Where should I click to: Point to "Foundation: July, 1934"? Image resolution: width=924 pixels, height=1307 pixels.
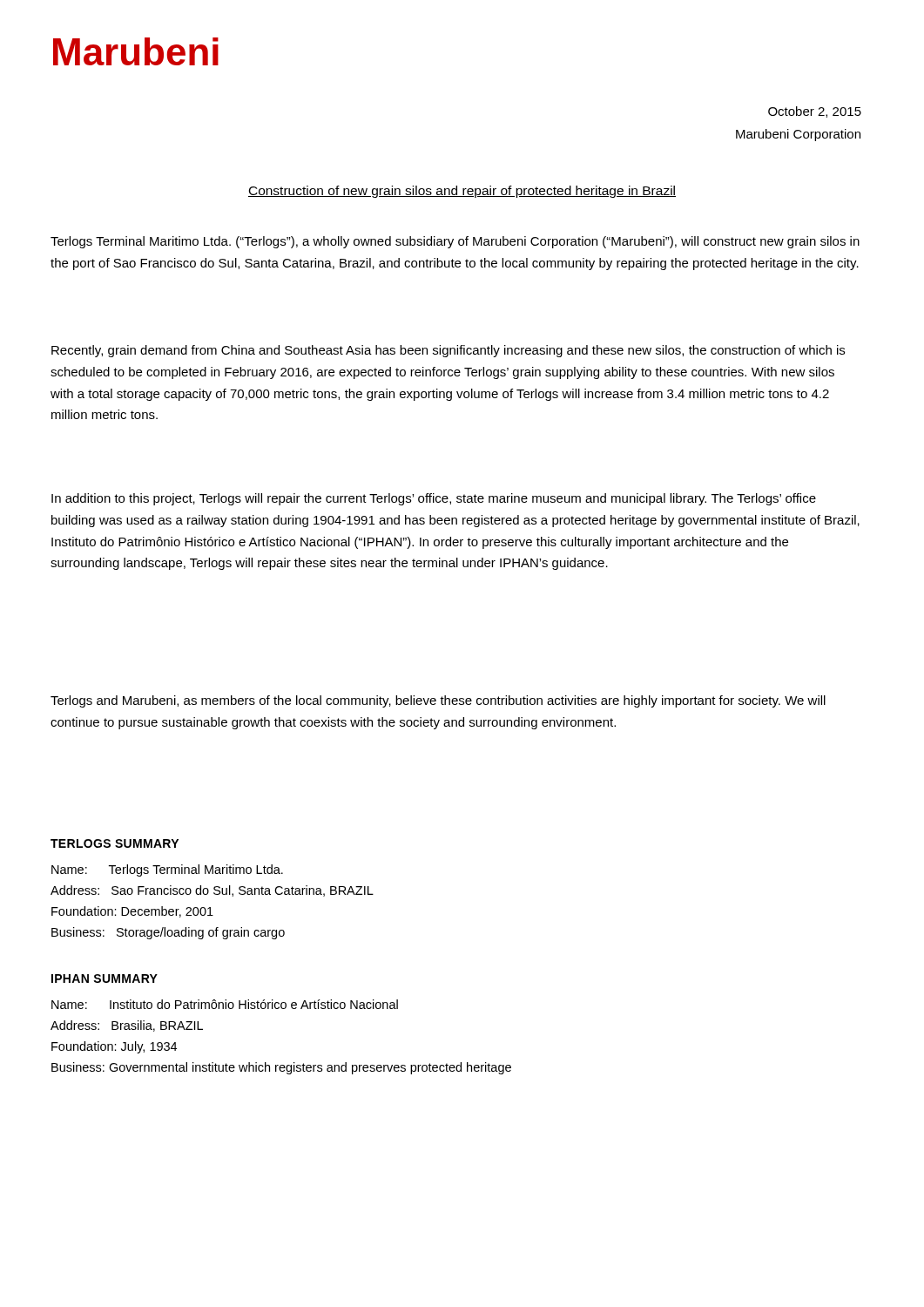114,1046
